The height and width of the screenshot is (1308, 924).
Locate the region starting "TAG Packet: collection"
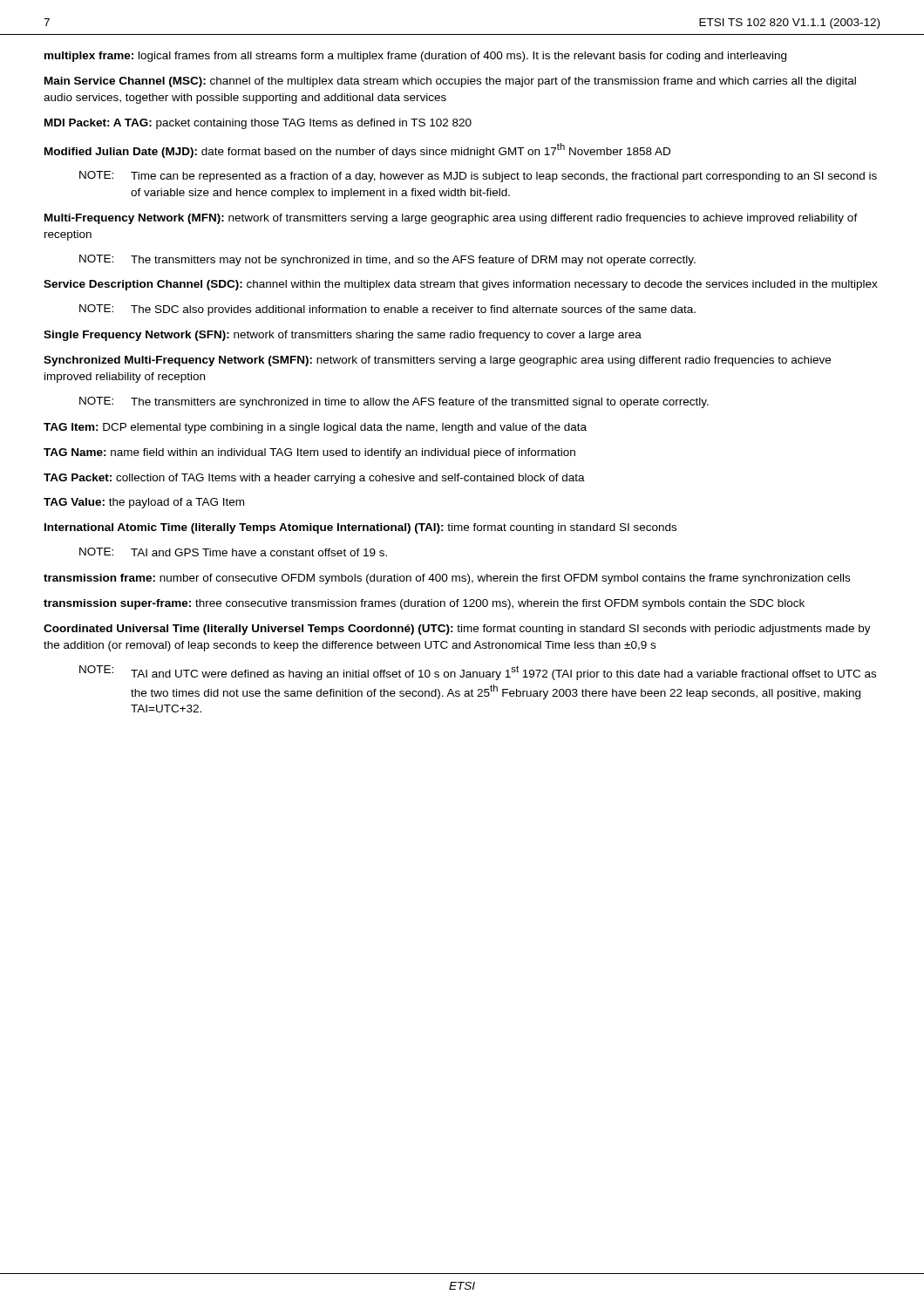[x=314, y=477]
